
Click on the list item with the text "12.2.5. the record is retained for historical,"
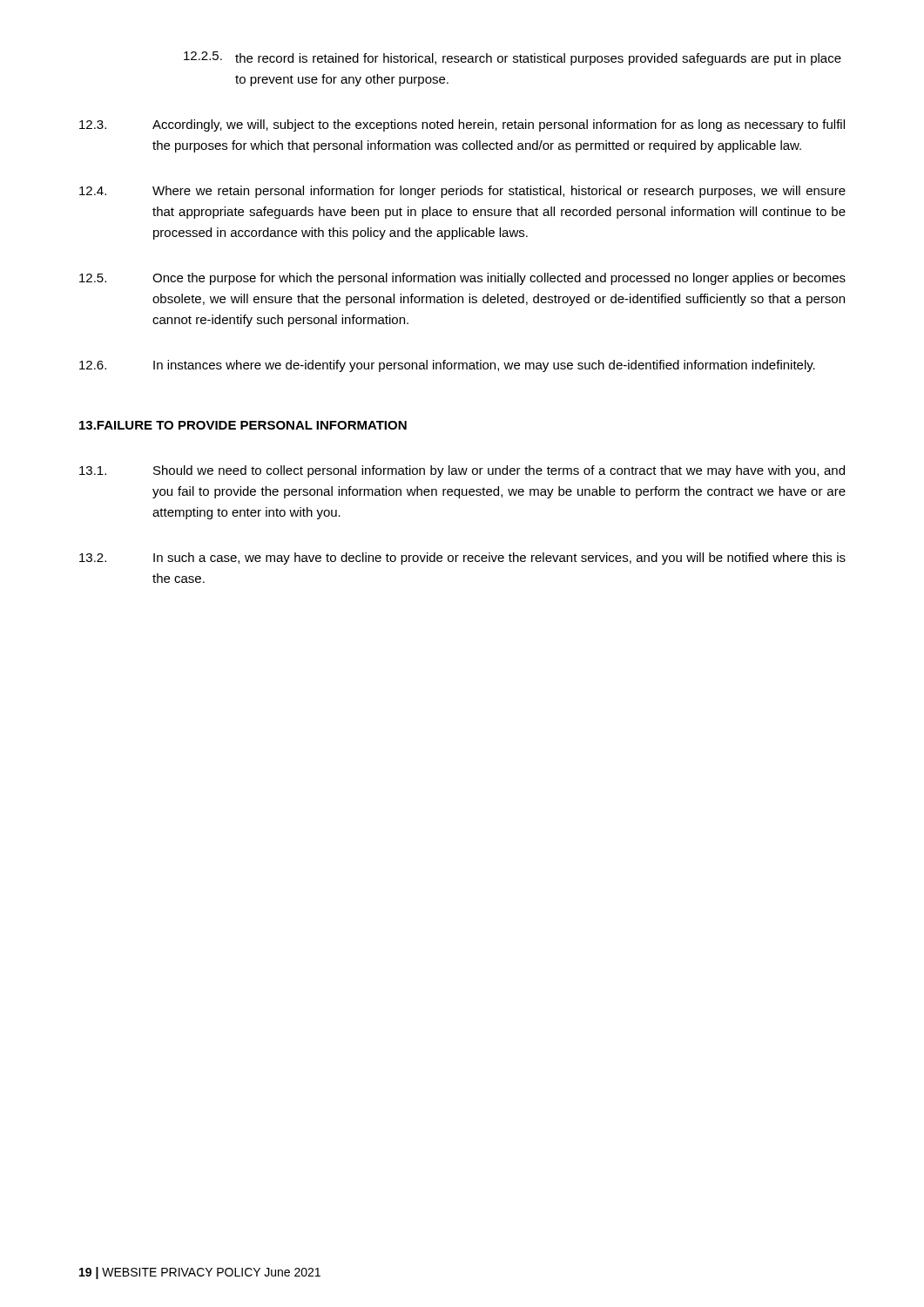pos(512,69)
